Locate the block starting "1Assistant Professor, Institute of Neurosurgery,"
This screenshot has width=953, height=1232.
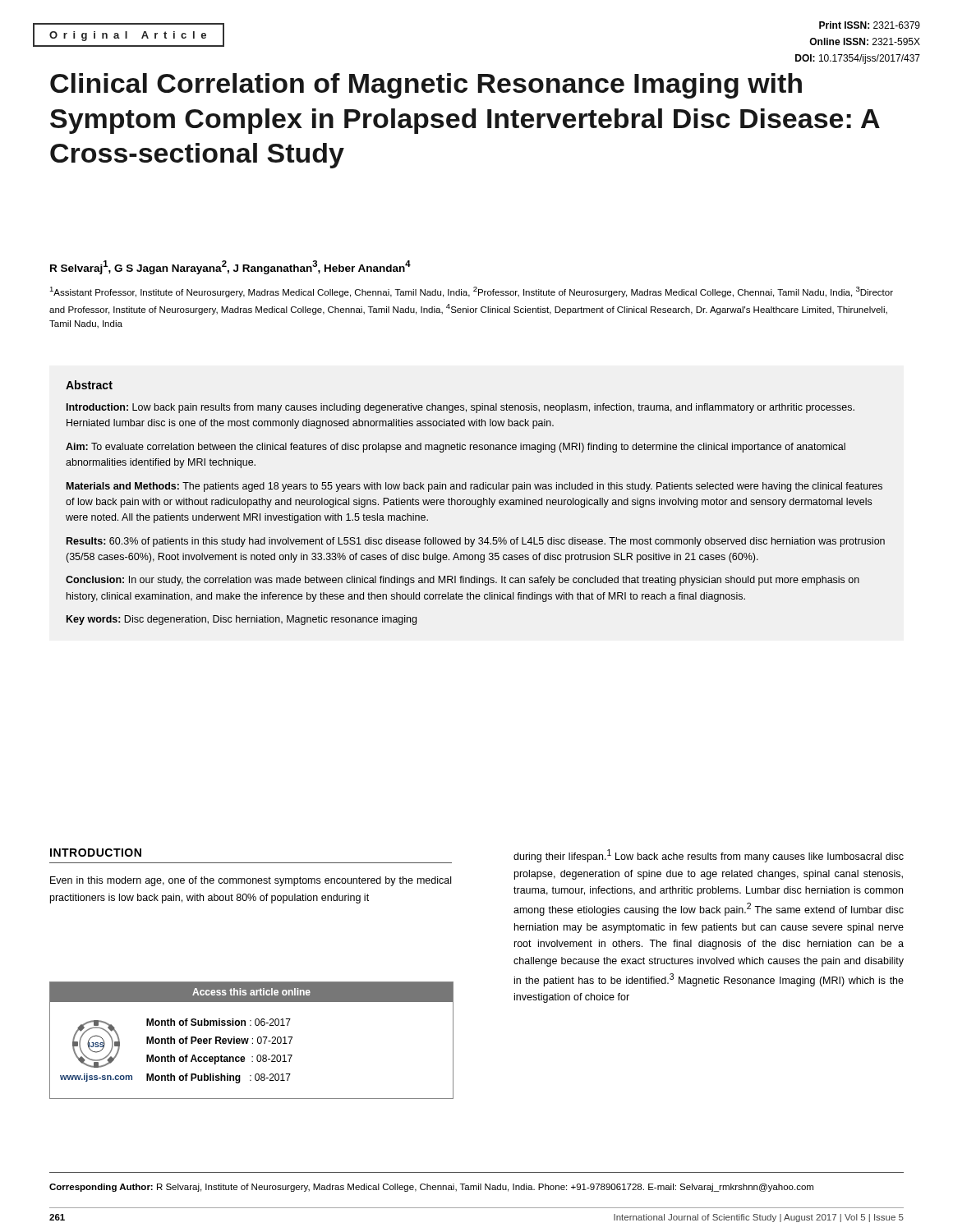[471, 307]
